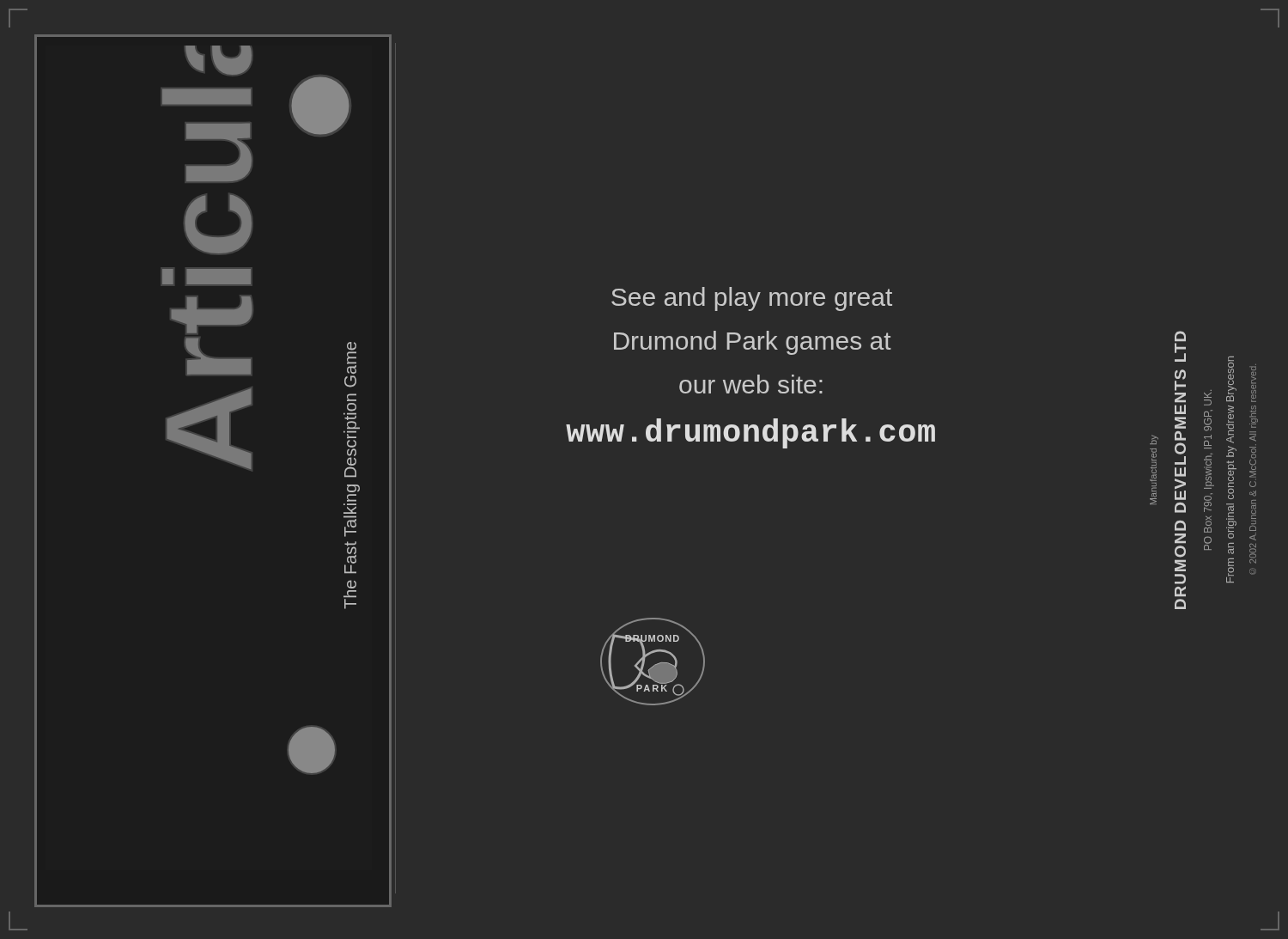Find the logo

click(x=653, y=657)
